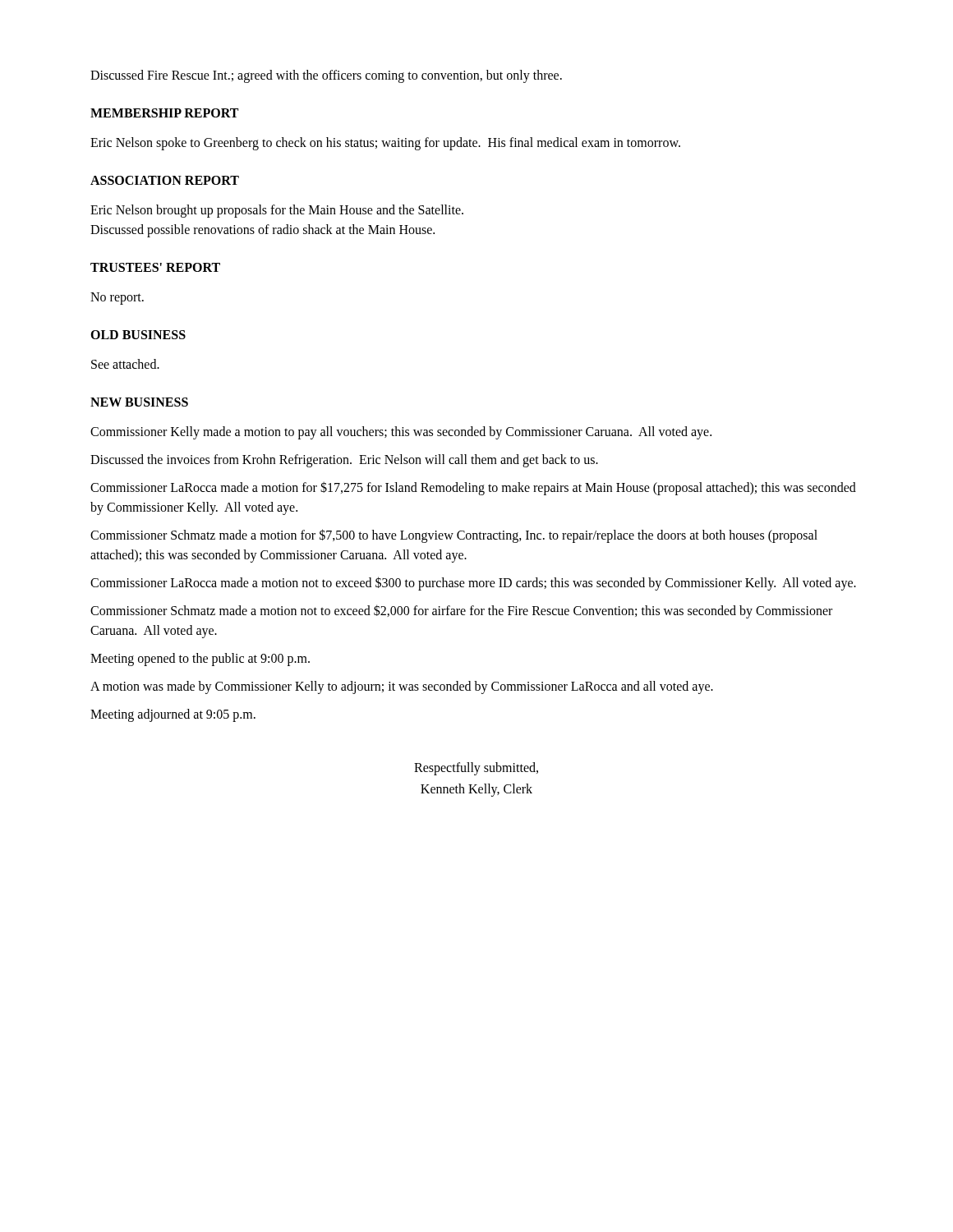This screenshot has width=953, height=1232.
Task: Locate the passage starting "Eric Nelson brought"
Action: point(277,220)
